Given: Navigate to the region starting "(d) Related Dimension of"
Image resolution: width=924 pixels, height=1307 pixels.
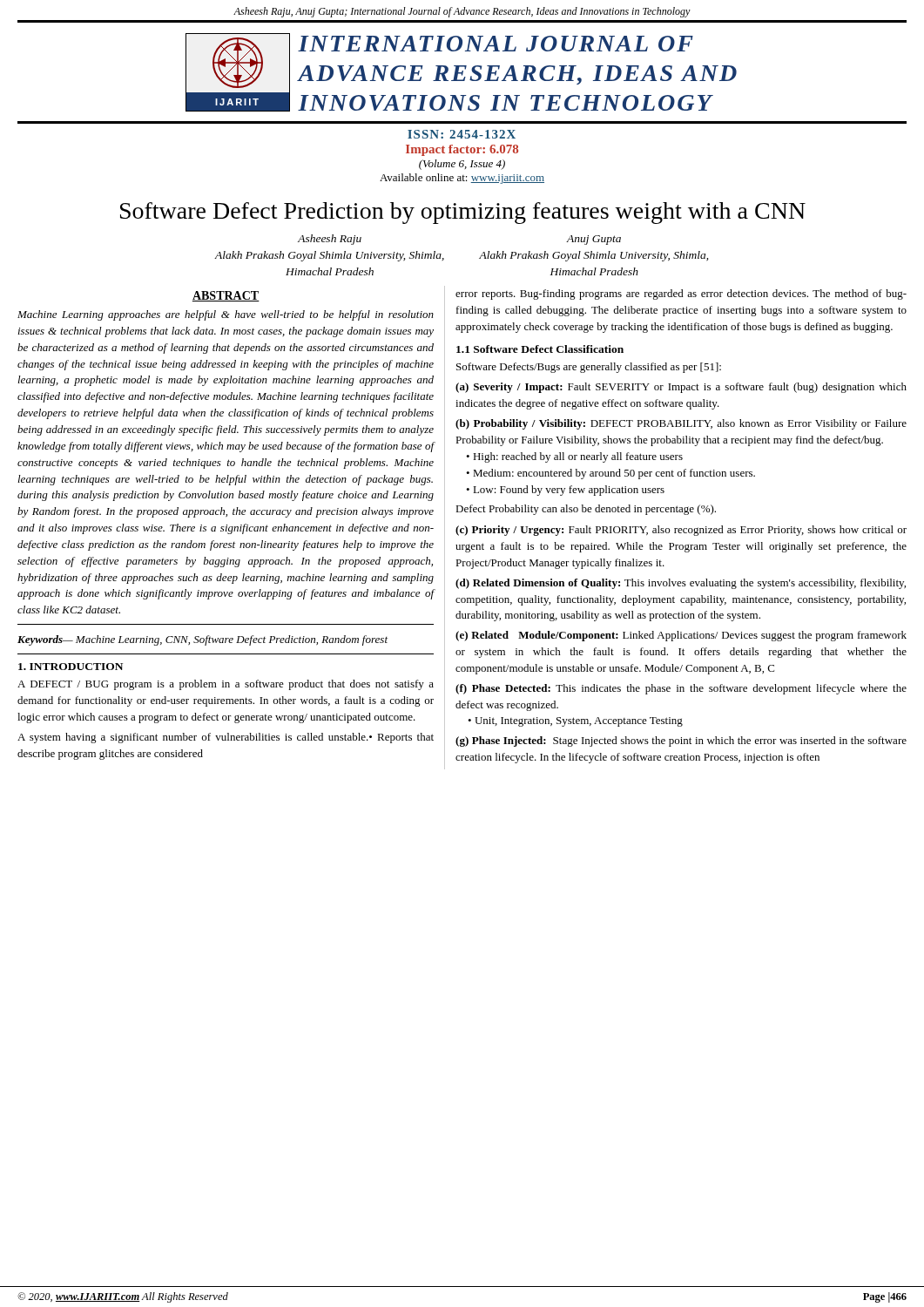Looking at the screenshot, I should (681, 599).
